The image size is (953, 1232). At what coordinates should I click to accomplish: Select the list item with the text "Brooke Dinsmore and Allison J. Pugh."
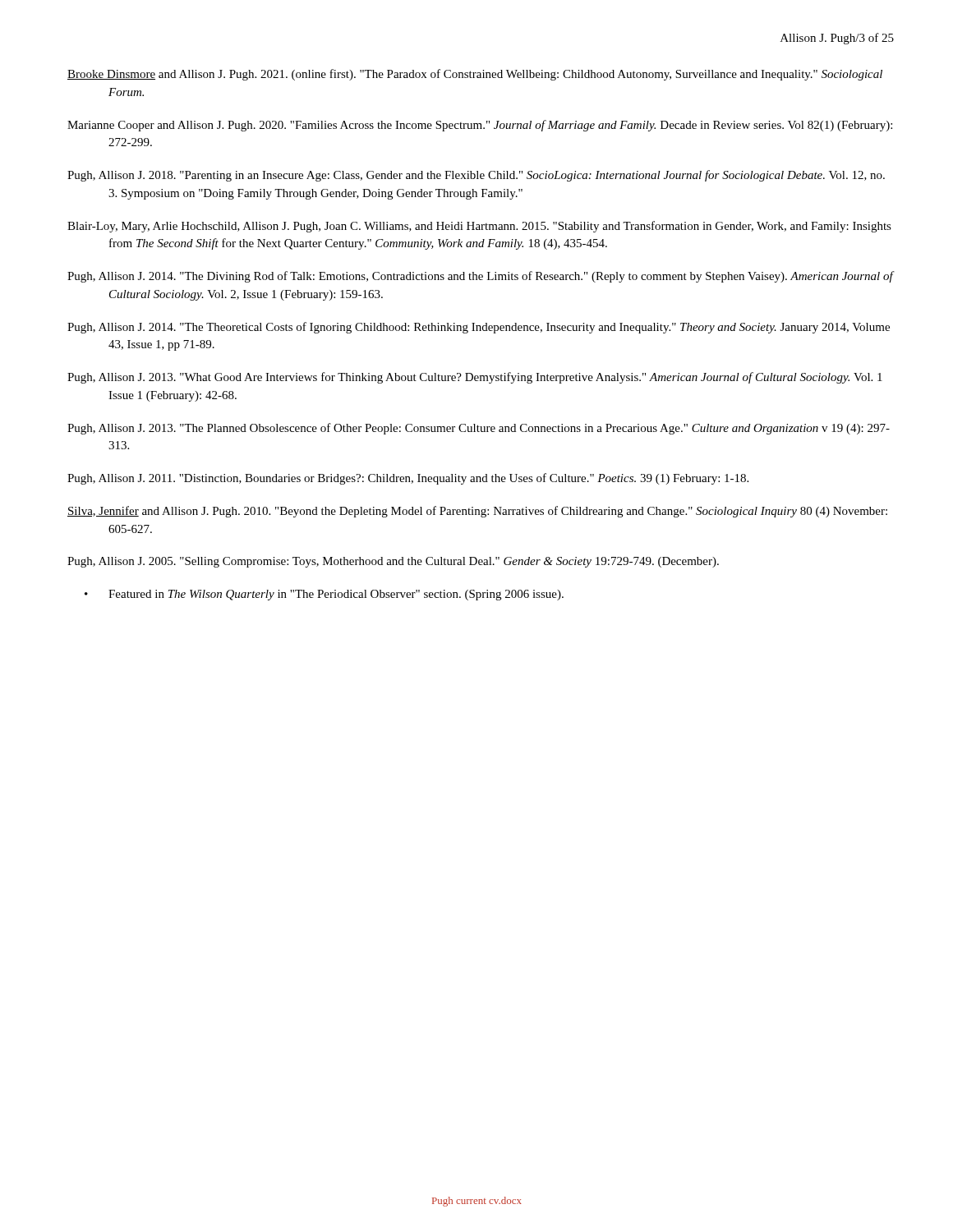point(475,83)
